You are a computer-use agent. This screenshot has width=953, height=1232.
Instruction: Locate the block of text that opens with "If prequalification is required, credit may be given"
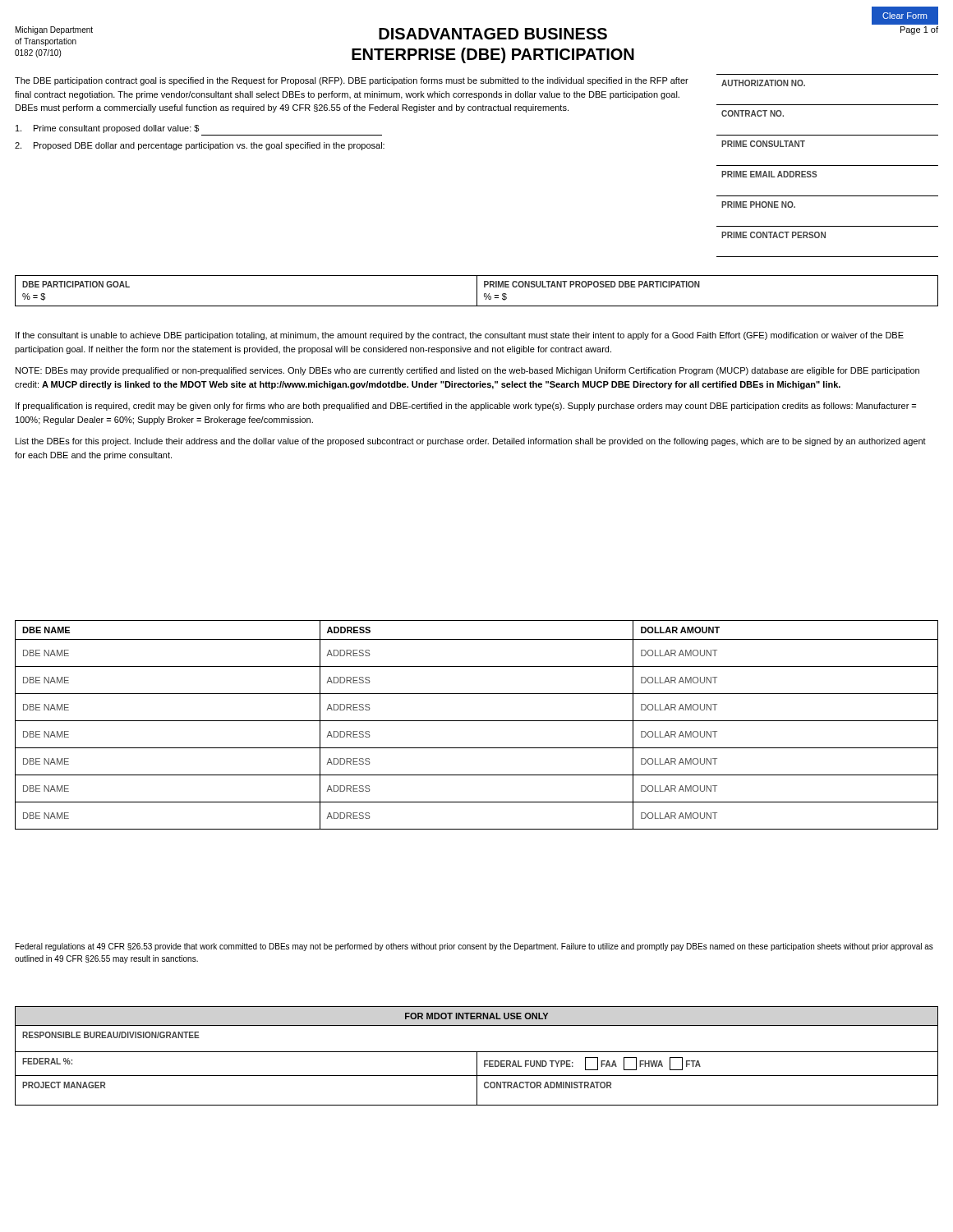point(466,412)
